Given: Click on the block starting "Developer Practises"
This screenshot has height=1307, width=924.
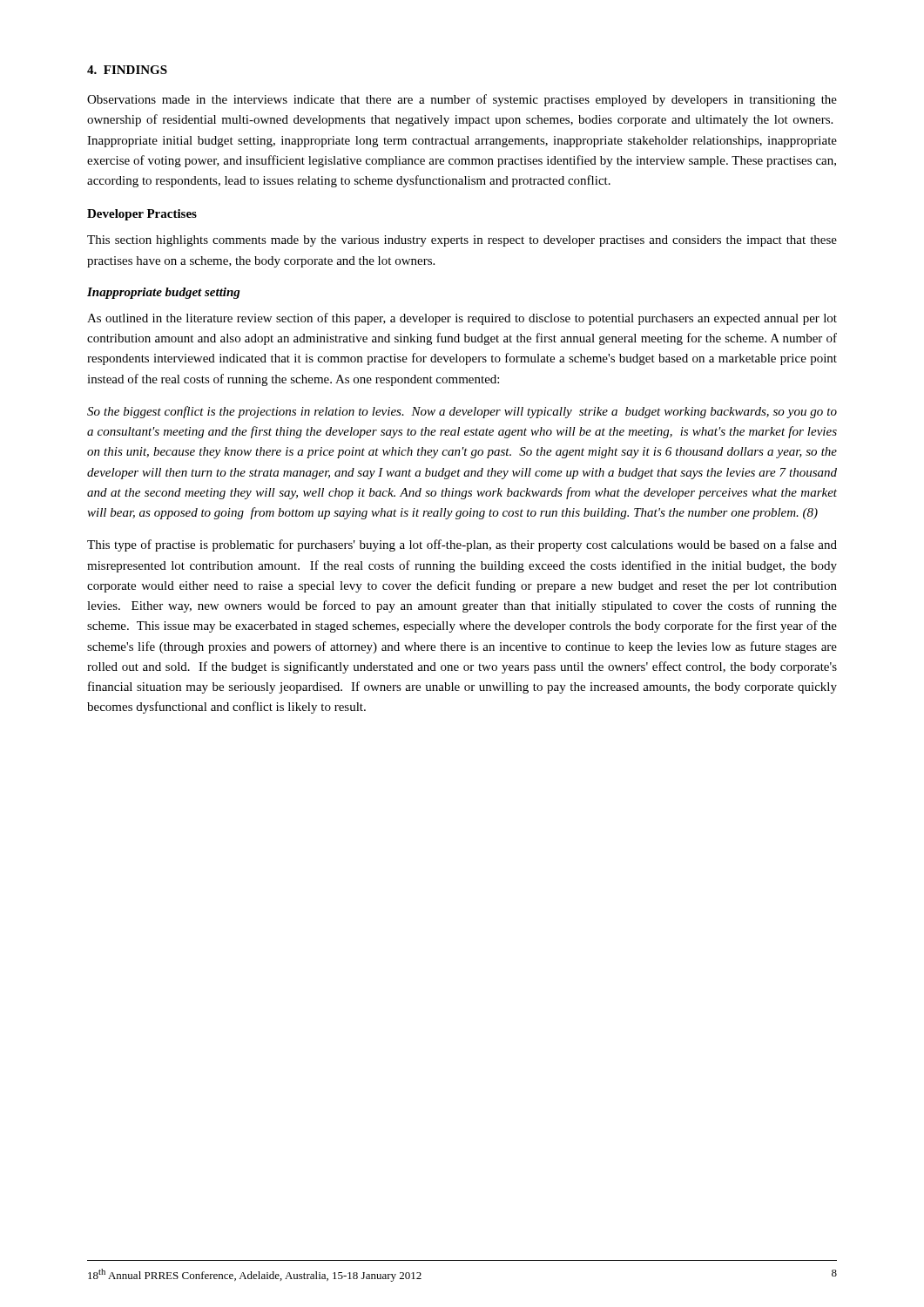Looking at the screenshot, I should pyautogui.click(x=142, y=214).
